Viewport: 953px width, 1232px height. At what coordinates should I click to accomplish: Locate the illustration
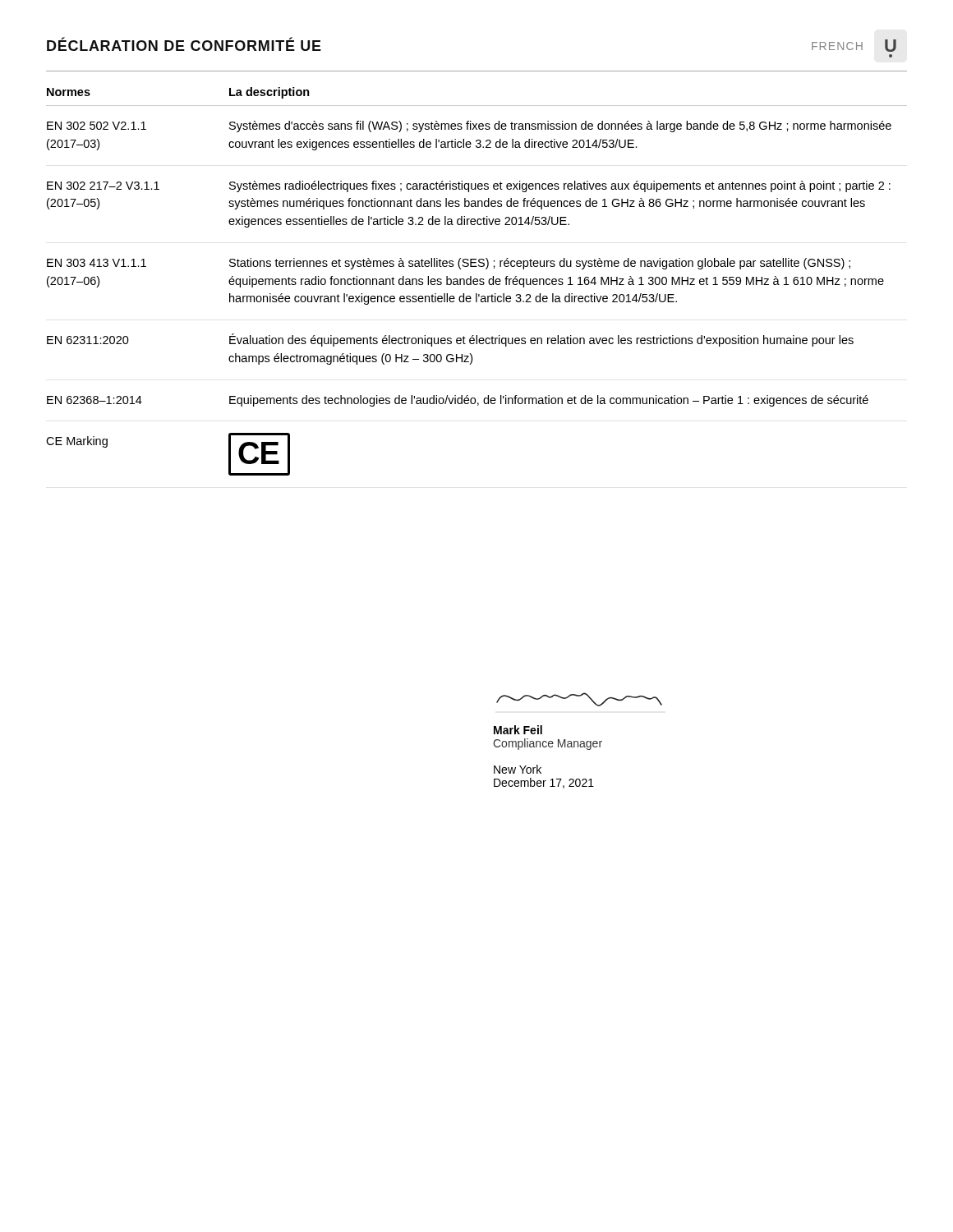(583, 698)
